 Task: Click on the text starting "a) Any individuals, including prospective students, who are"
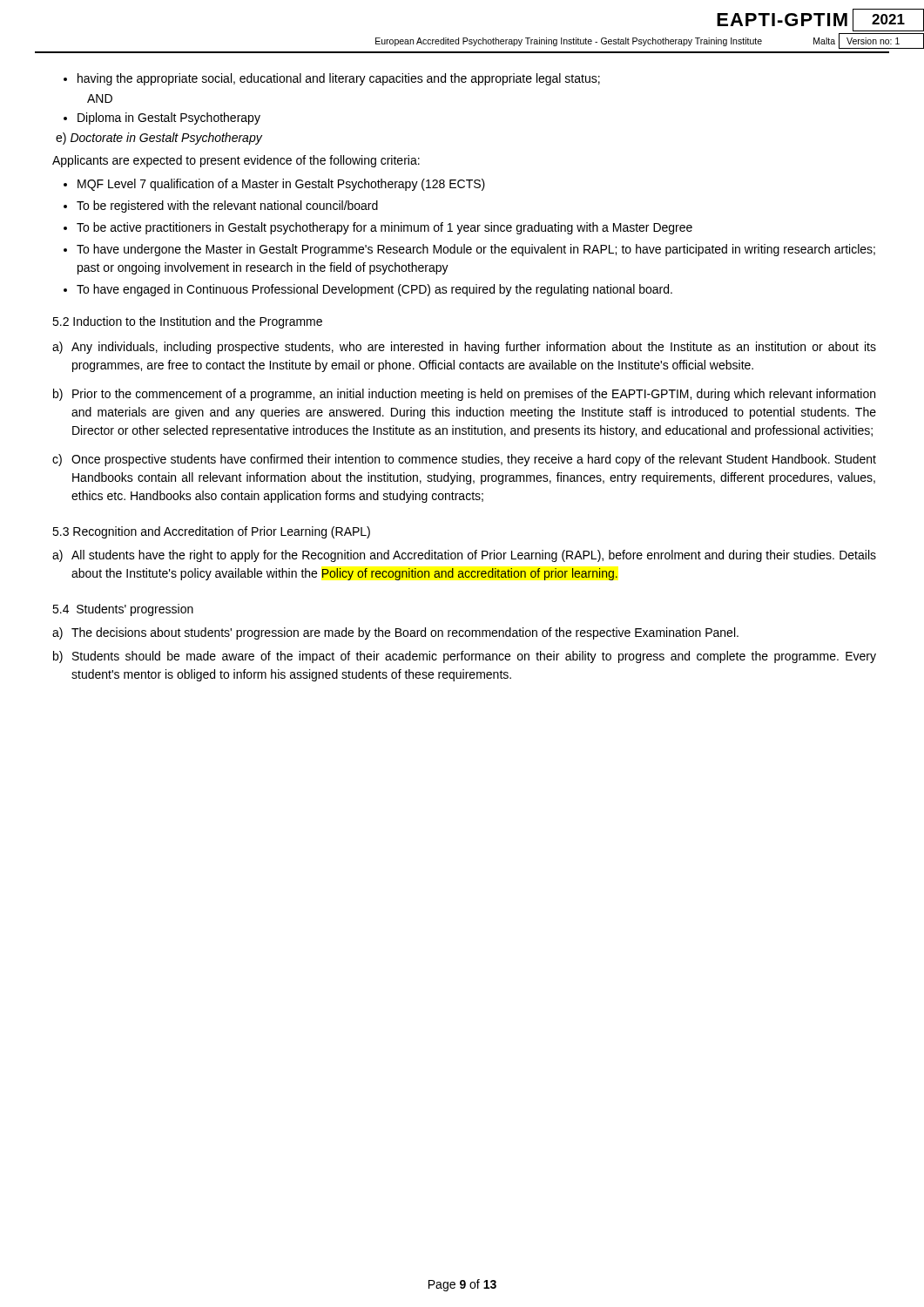[x=464, y=356]
